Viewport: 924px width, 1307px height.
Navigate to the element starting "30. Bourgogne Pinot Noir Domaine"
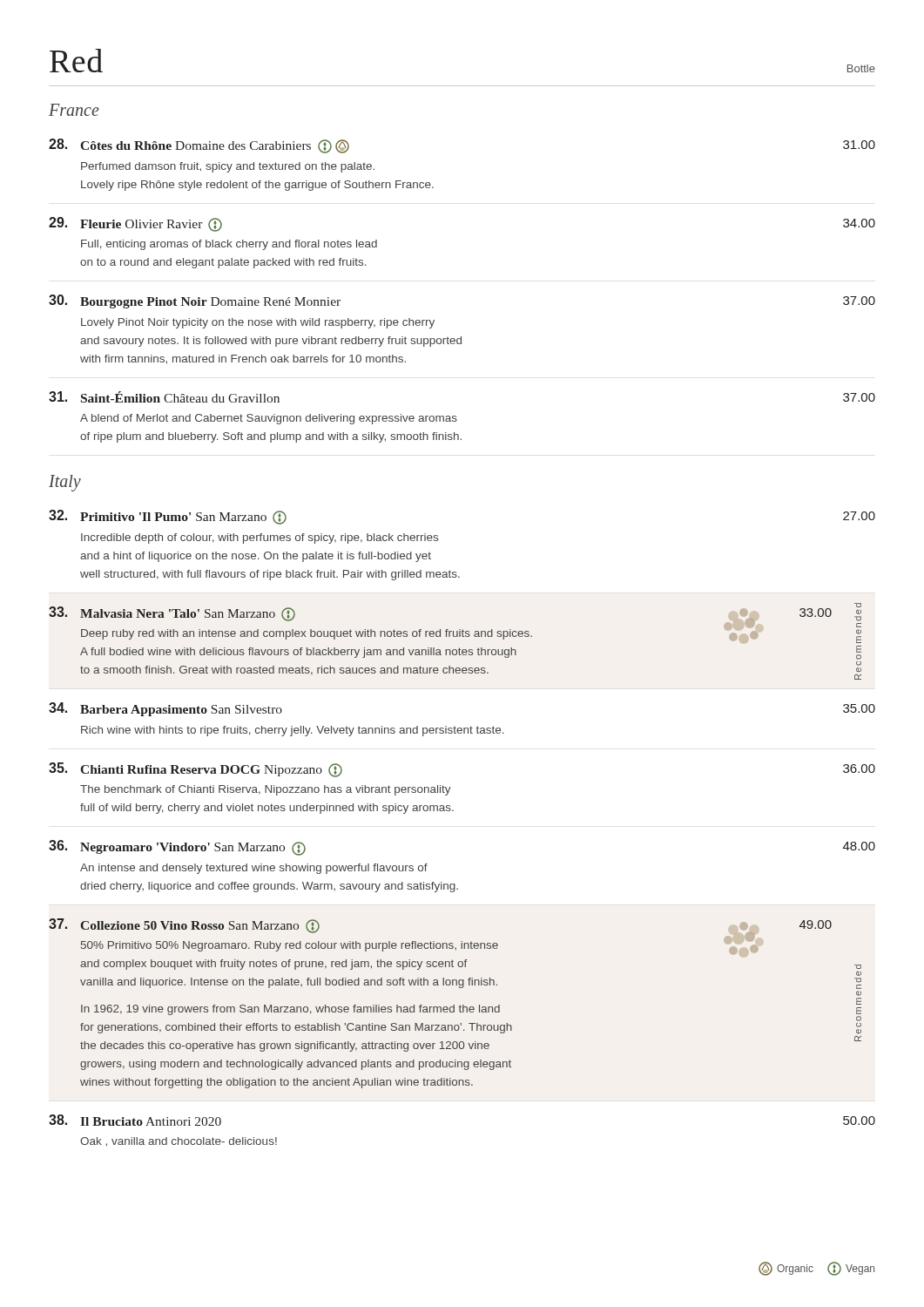462,330
